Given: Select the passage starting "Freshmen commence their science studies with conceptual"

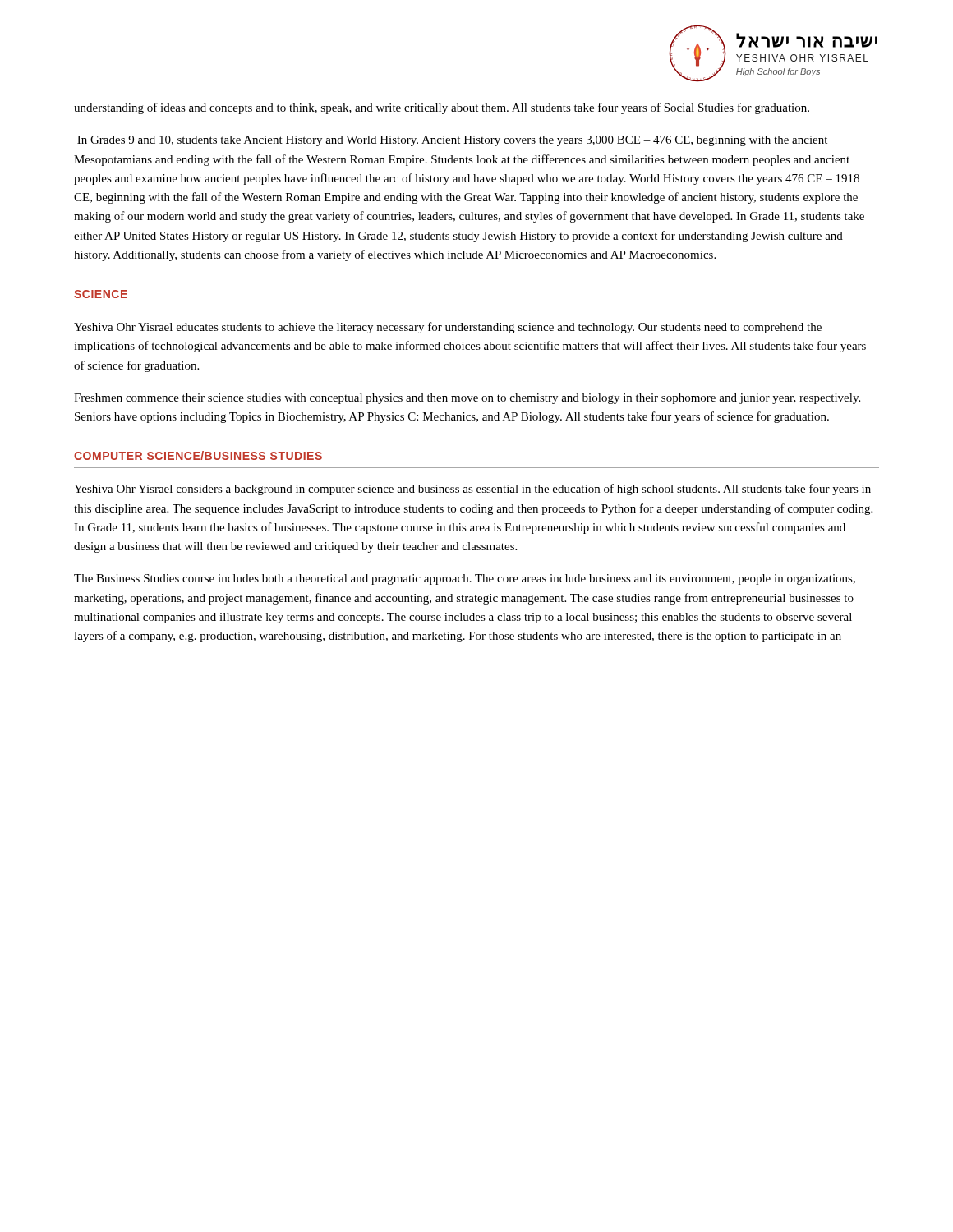Looking at the screenshot, I should click(468, 407).
